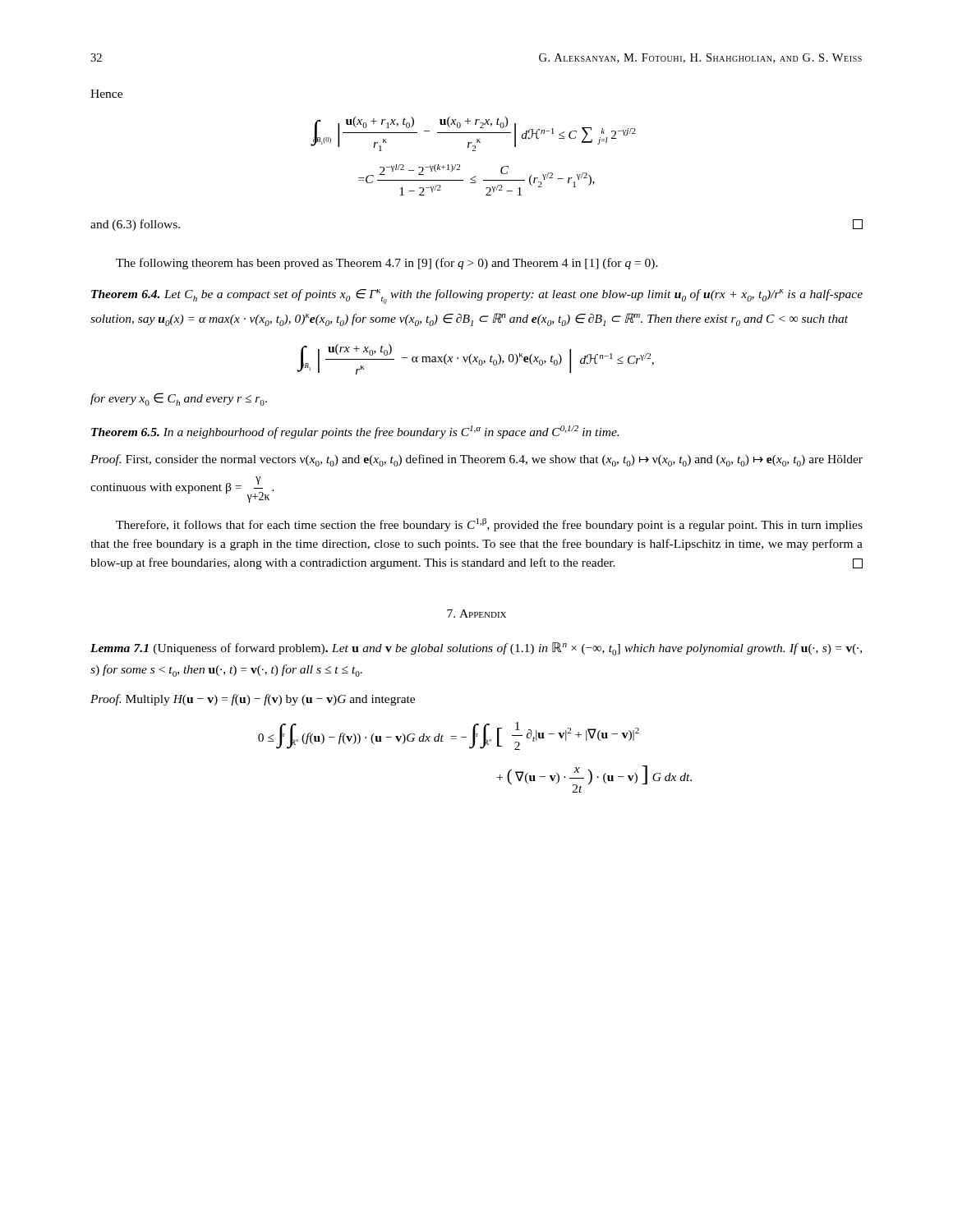Point to the formula beginning "∫∂B1 | u(rx + x0, t0)"

[476, 359]
